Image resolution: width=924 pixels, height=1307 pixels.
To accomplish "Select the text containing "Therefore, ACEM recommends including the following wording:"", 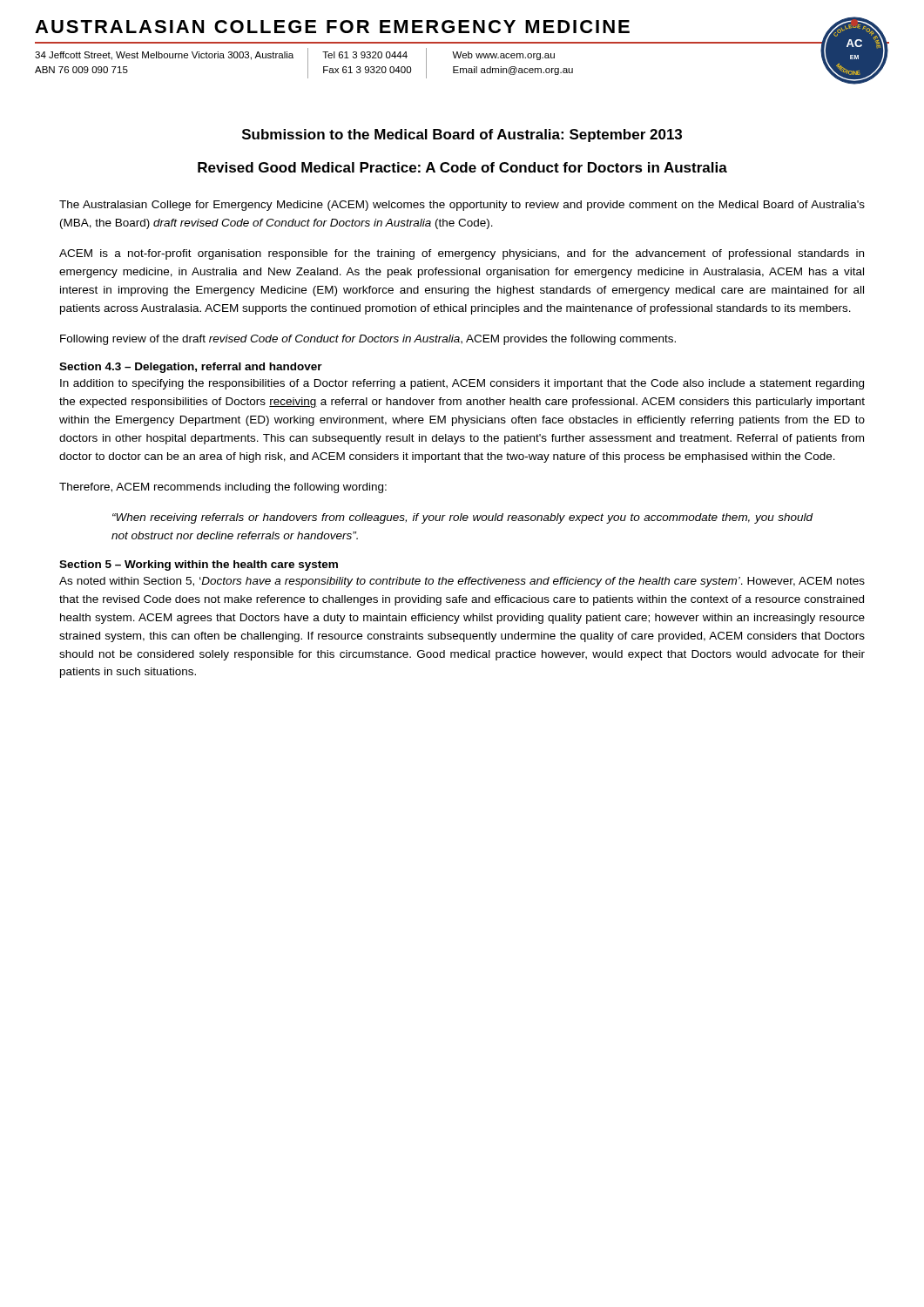I will 223,487.
